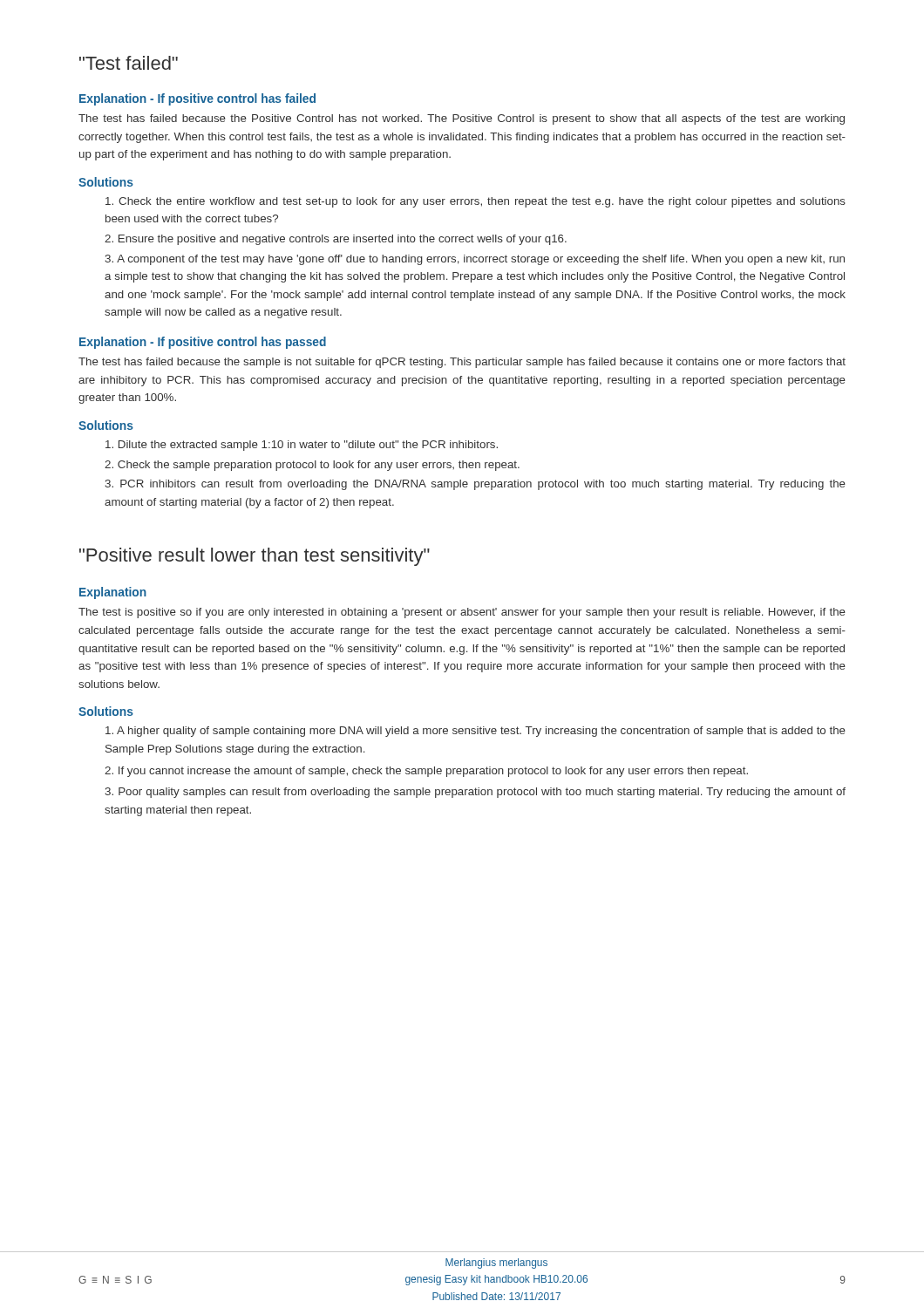Viewport: 924px width, 1308px height.
Task: Click the passage that begins "Dilute the extracted sample 1:10 in water to"
Action: click(302, 444)
